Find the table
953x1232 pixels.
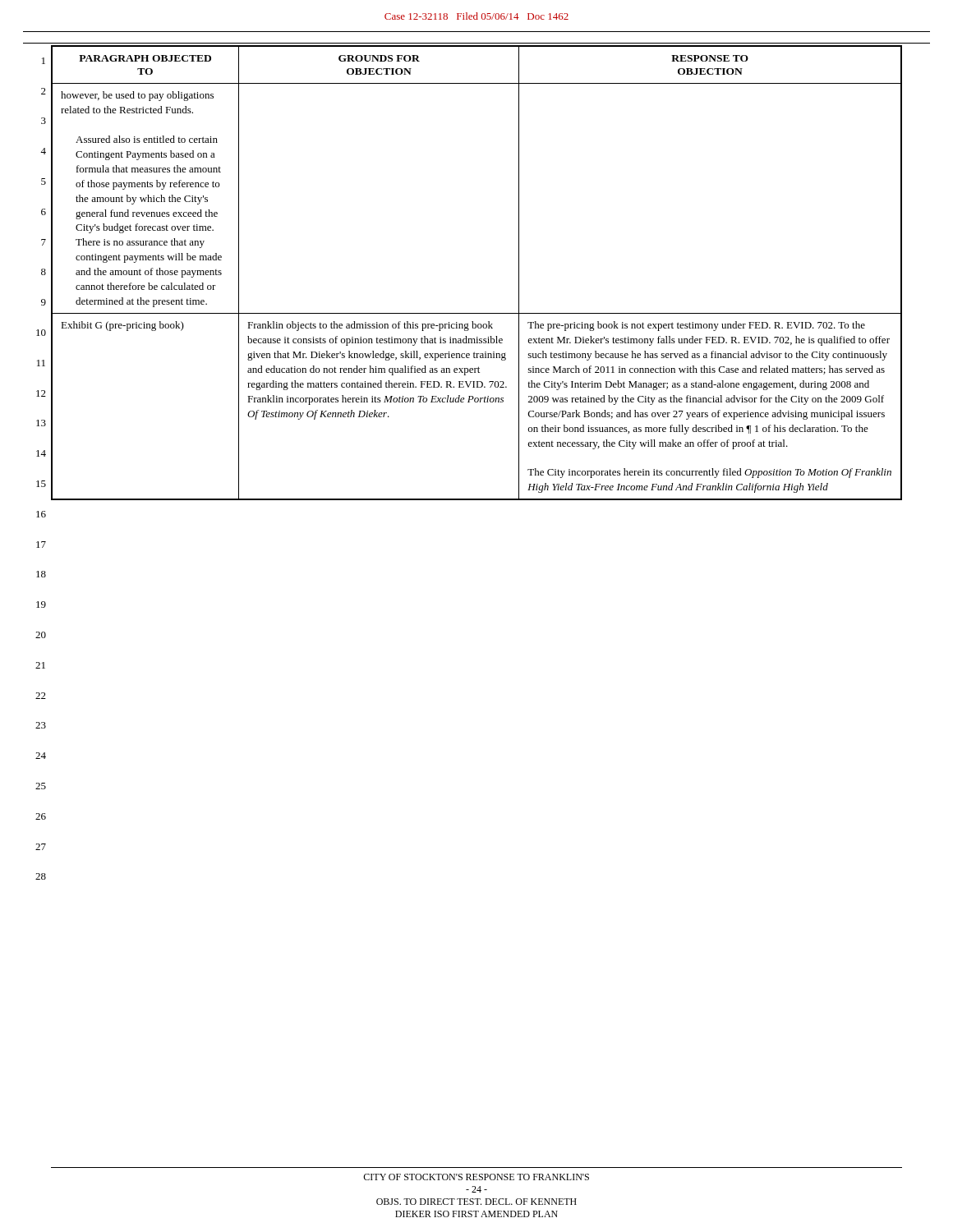coord(476,273)
